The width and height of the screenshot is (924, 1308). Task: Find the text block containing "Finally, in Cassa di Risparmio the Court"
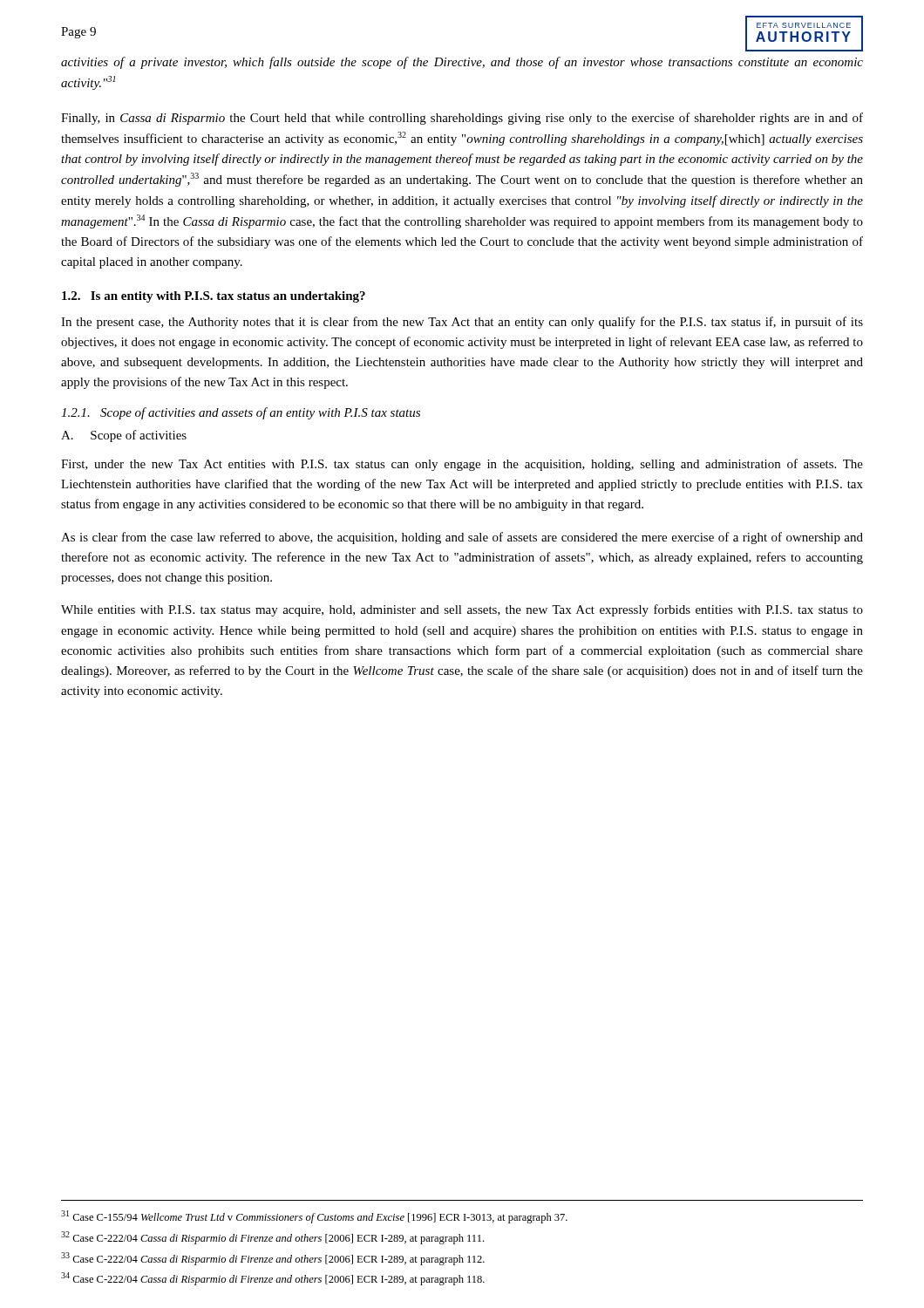coord(462,190)
